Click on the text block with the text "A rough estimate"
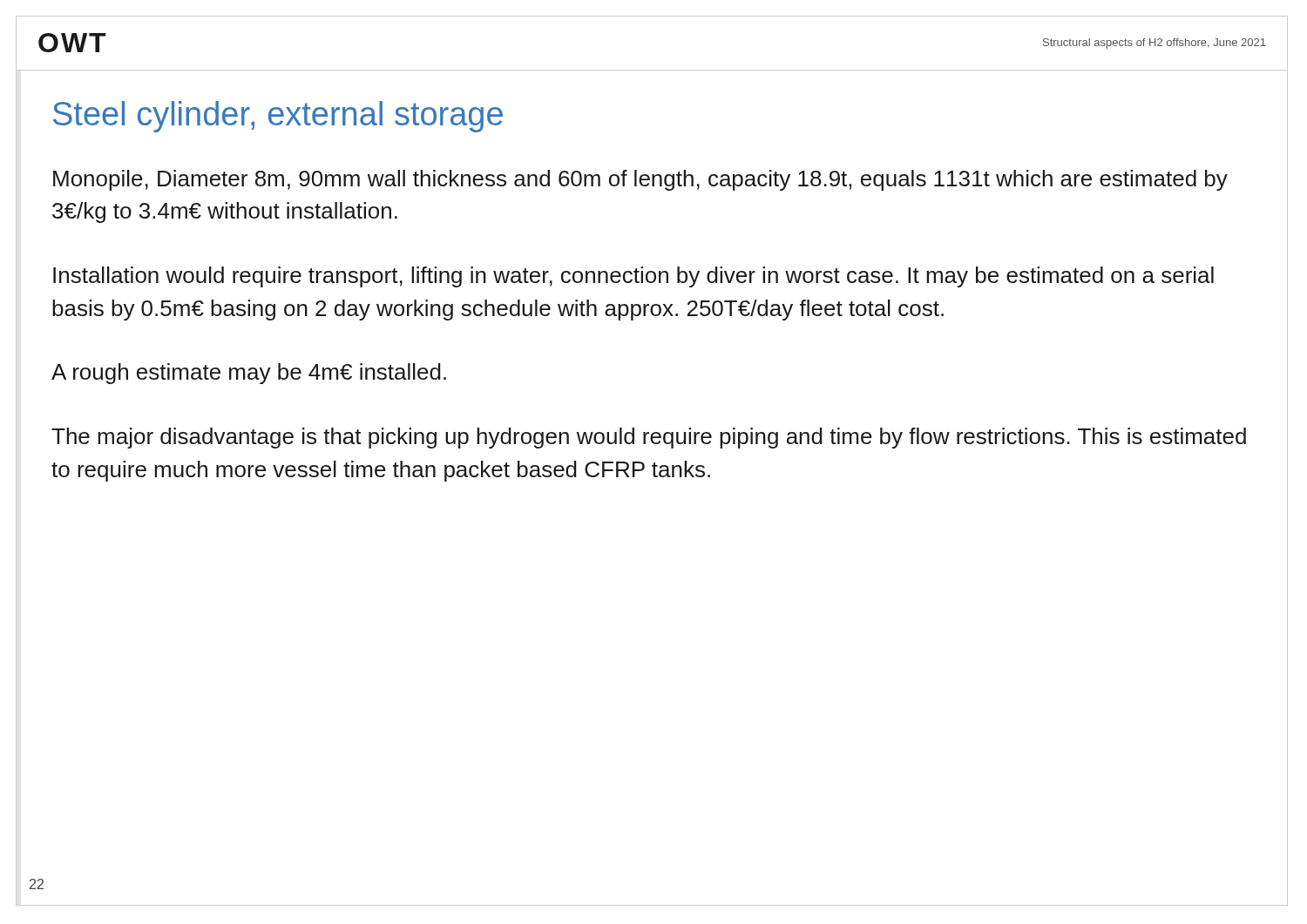 coord(250,372)
